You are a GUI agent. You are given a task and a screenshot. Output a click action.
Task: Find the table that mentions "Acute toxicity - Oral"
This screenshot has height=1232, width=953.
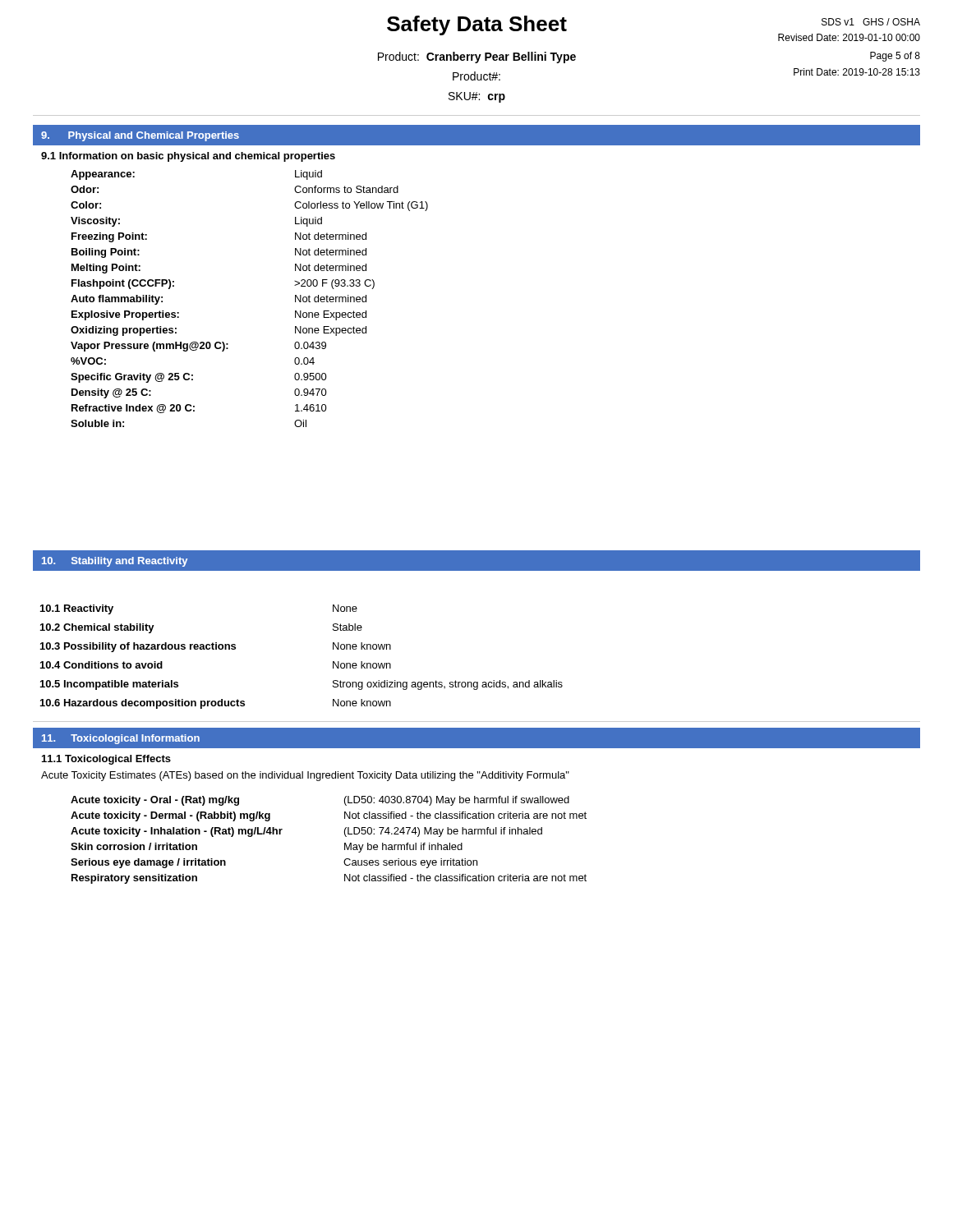click(485, 839)
